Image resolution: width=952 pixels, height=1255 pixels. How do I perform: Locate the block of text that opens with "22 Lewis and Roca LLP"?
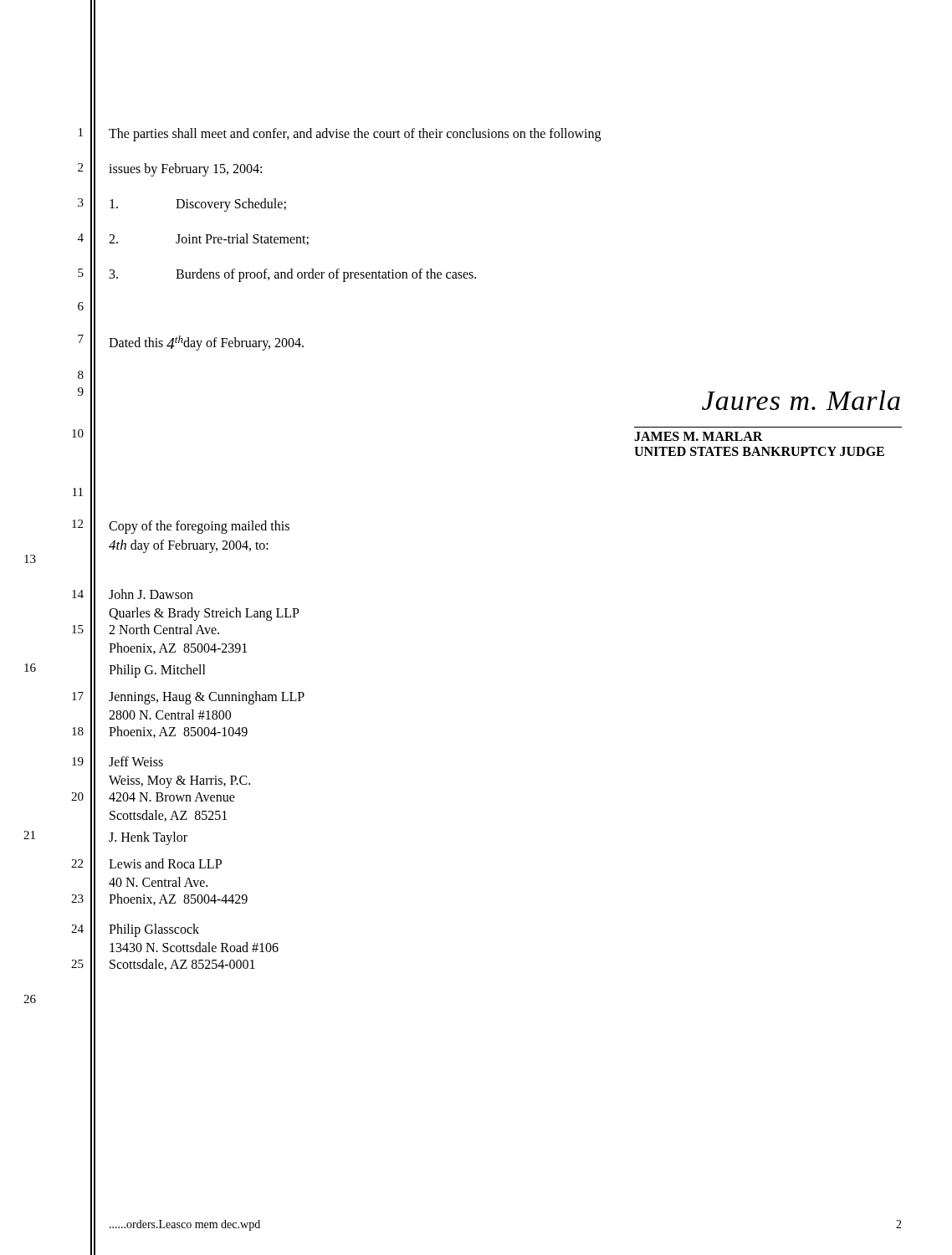pyautogui.click(x=165, y=872)
